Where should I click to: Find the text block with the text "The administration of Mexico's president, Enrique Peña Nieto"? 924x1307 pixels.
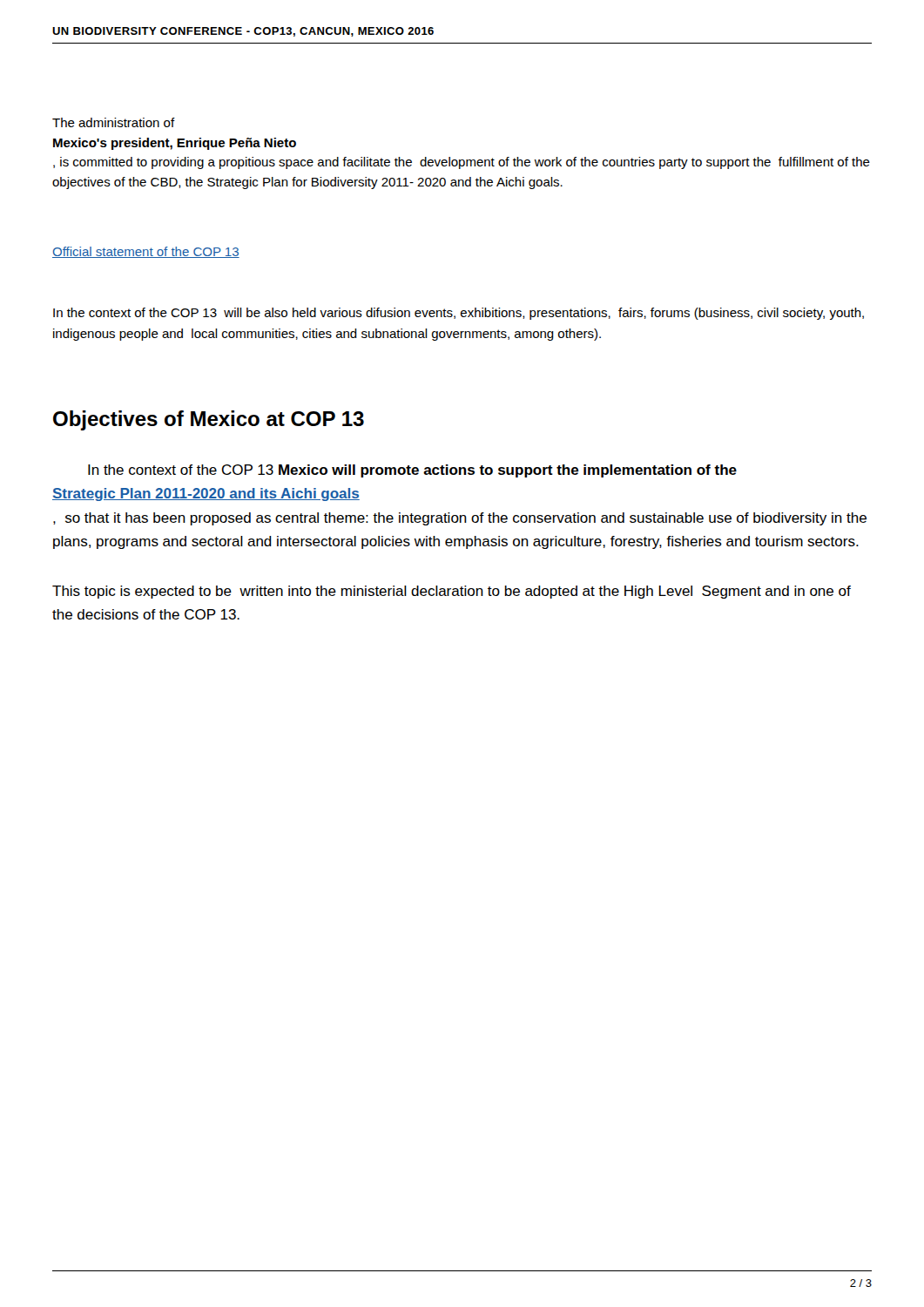pos(461,152)
